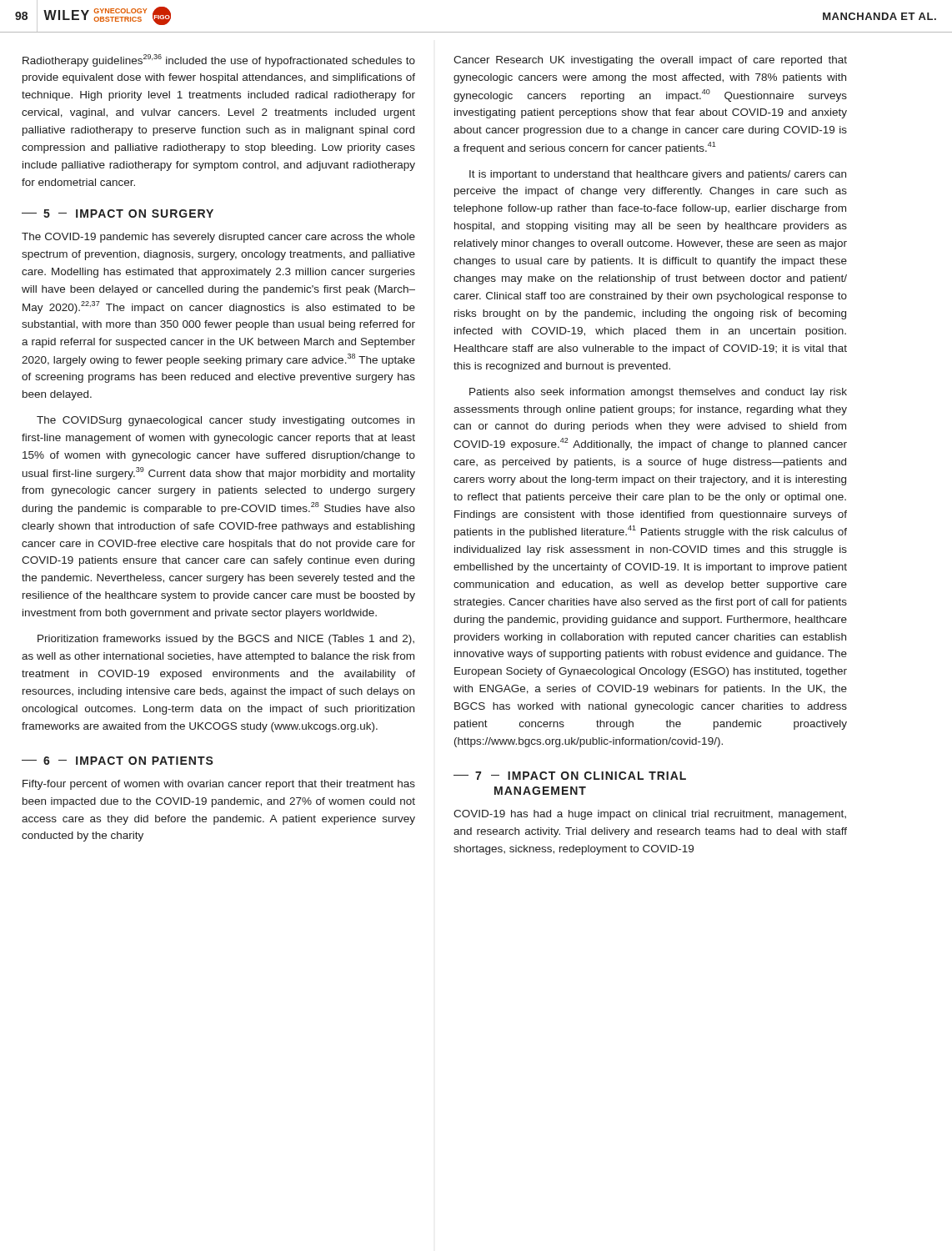Click on the element starting "COVID-19 has had"

[x=650, y=832]
